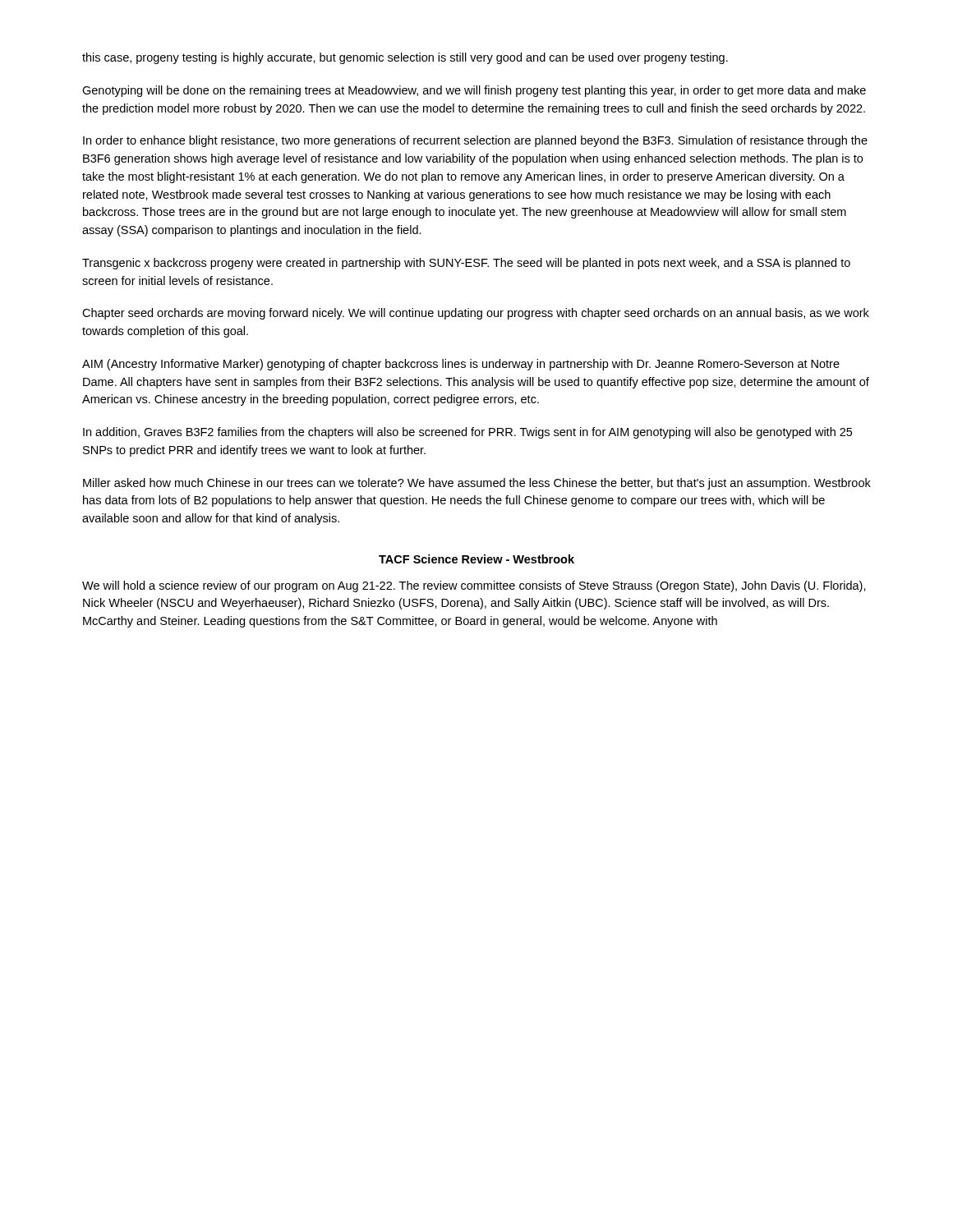
Task: Point to the element starting "In addition, Graves B3F2"
Action: [x=467, y=441]
